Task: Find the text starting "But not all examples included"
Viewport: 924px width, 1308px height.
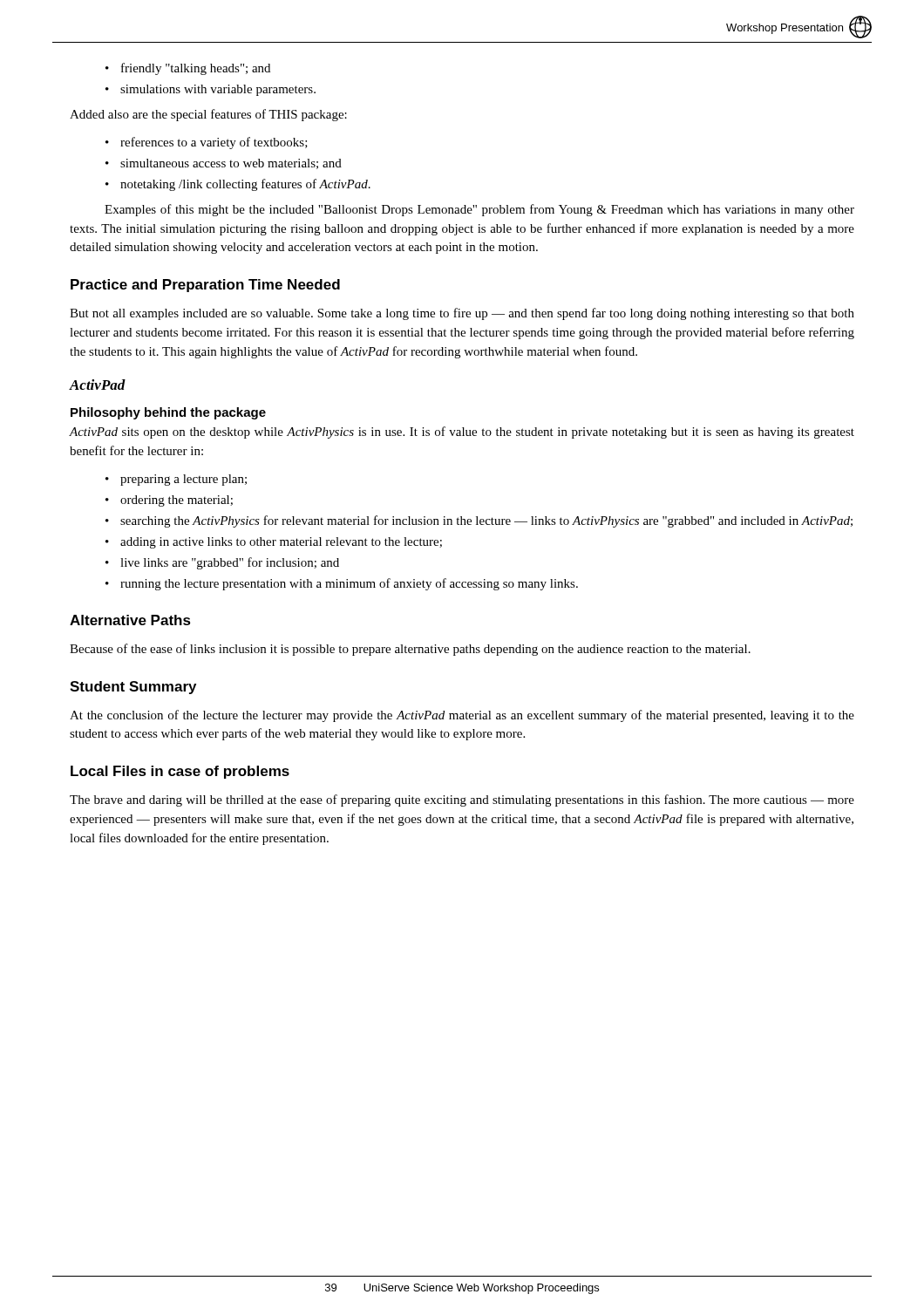Action: coord(462,332)
